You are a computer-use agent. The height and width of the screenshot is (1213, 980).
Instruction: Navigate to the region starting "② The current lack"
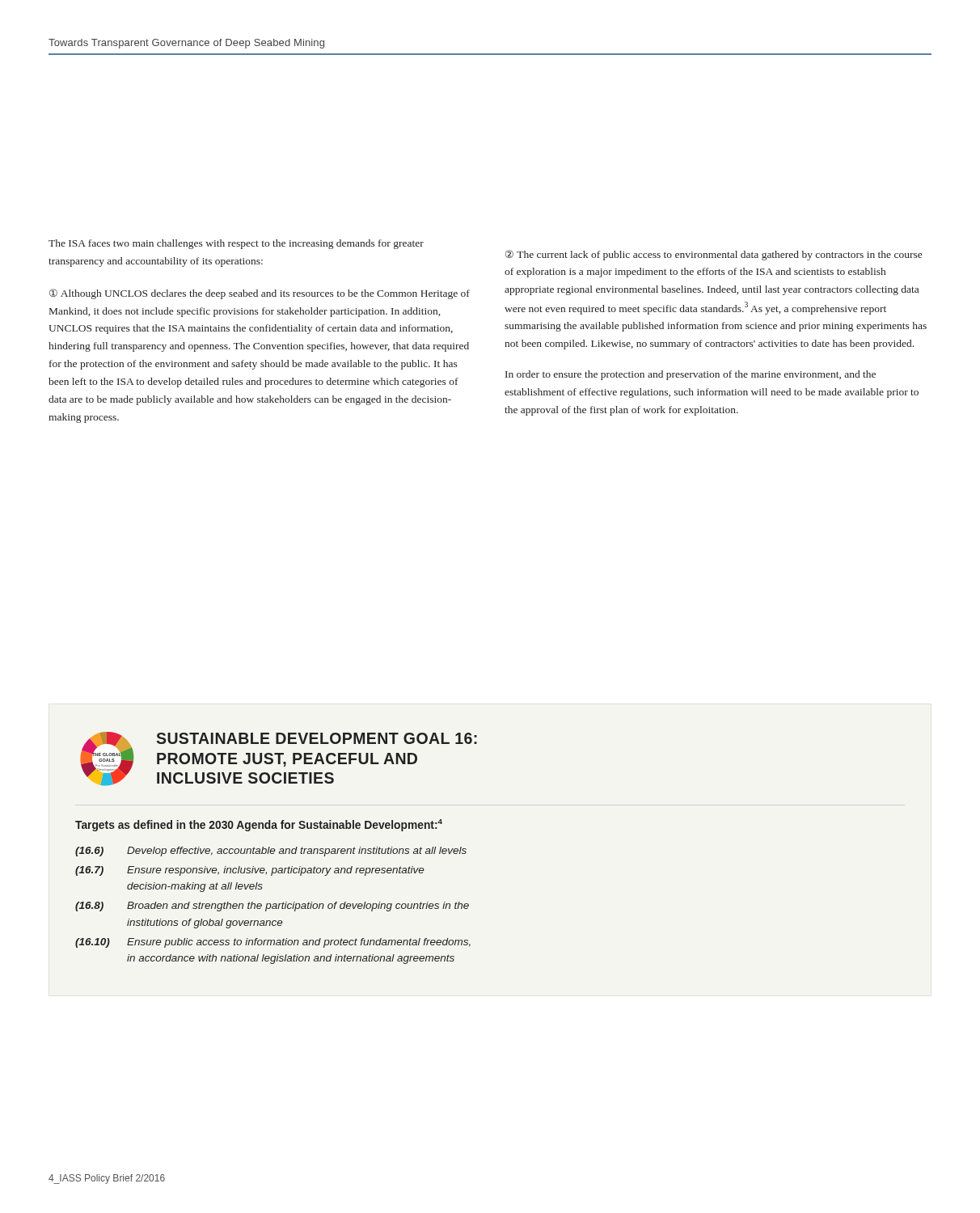(x=718, y=299)
